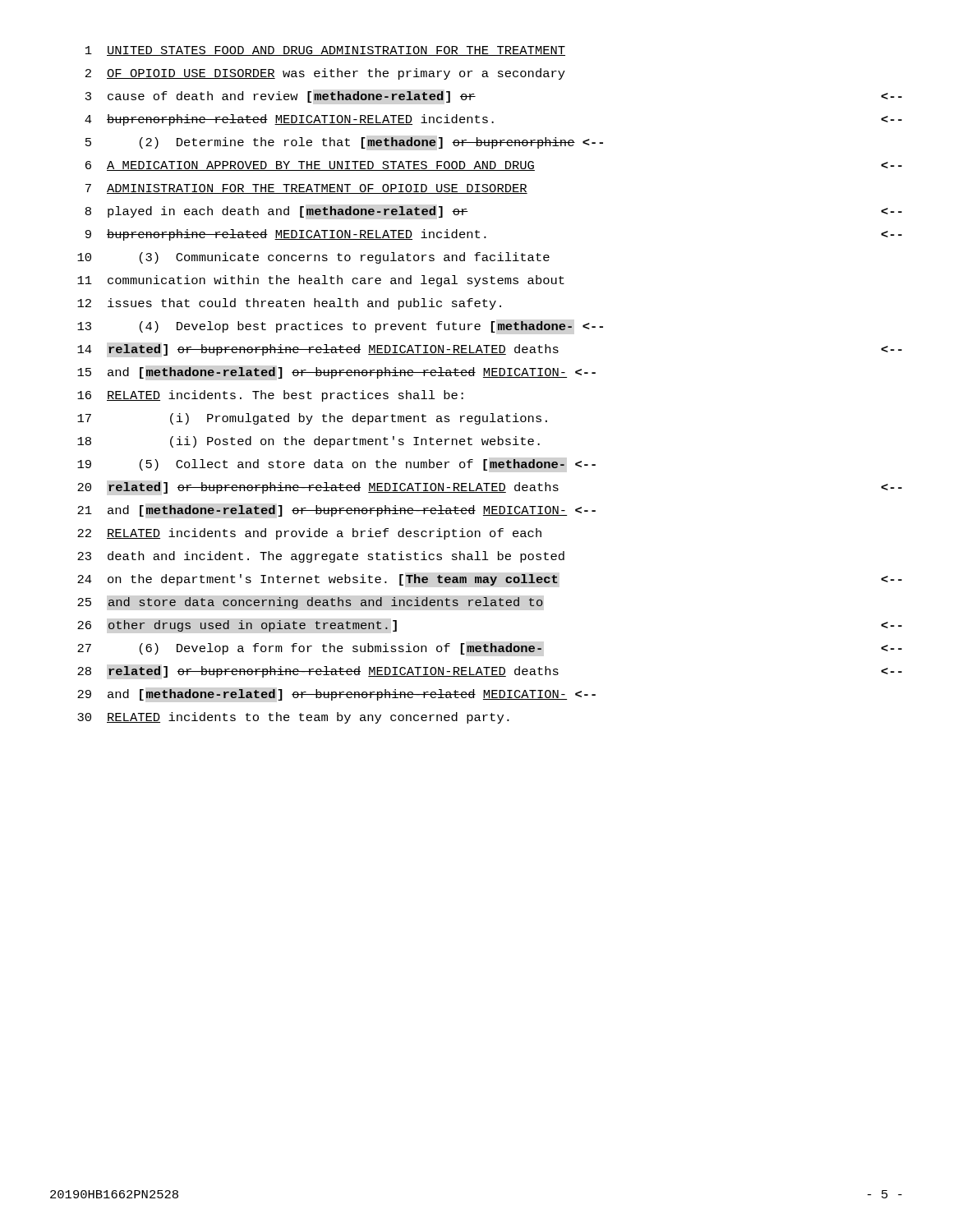Click on the list item that reads "29 and [methadone-related] or"
This screenshot has height=1232, width=953.
(x=453, y=695)
